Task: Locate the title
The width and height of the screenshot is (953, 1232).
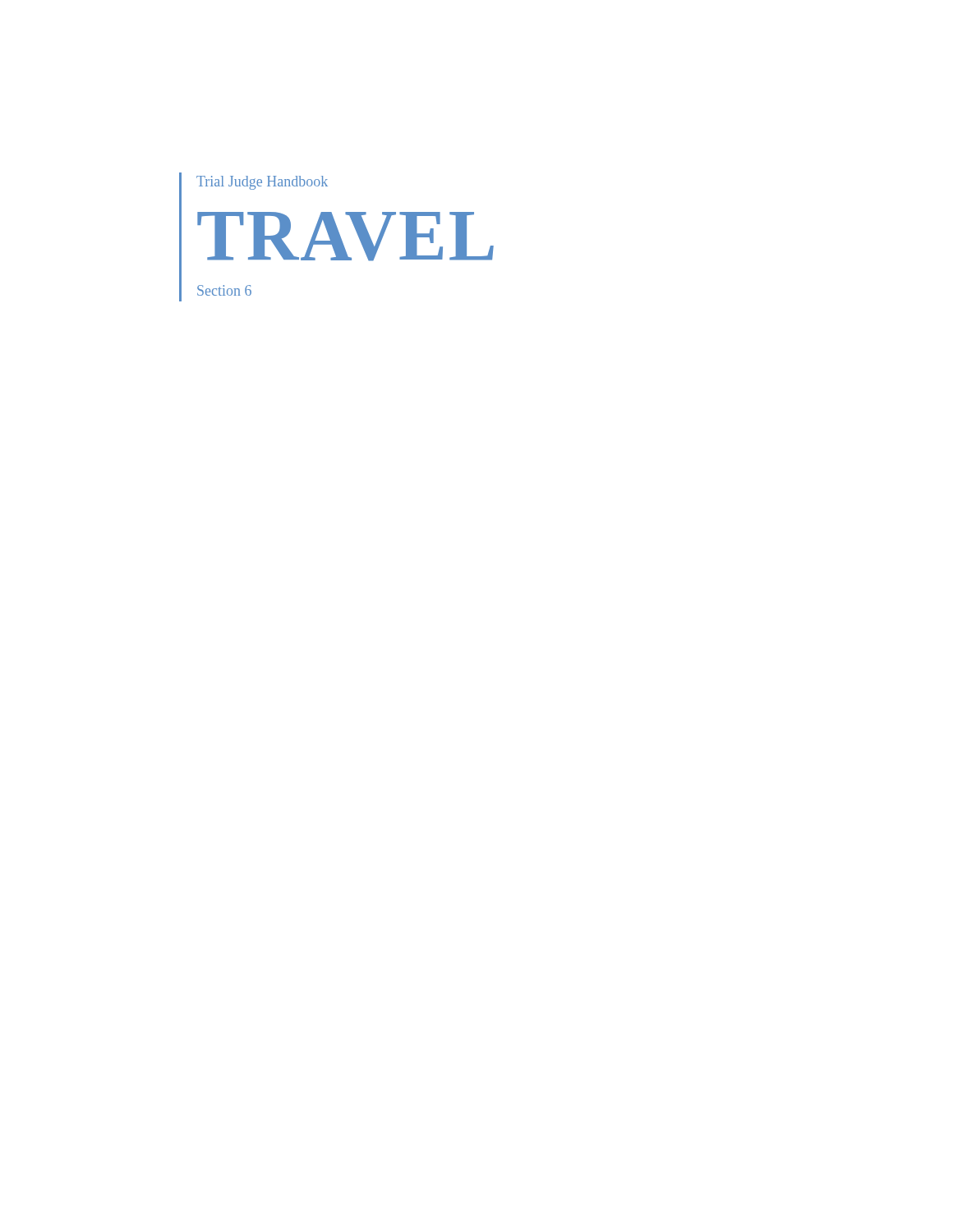Action: (347, 236)
